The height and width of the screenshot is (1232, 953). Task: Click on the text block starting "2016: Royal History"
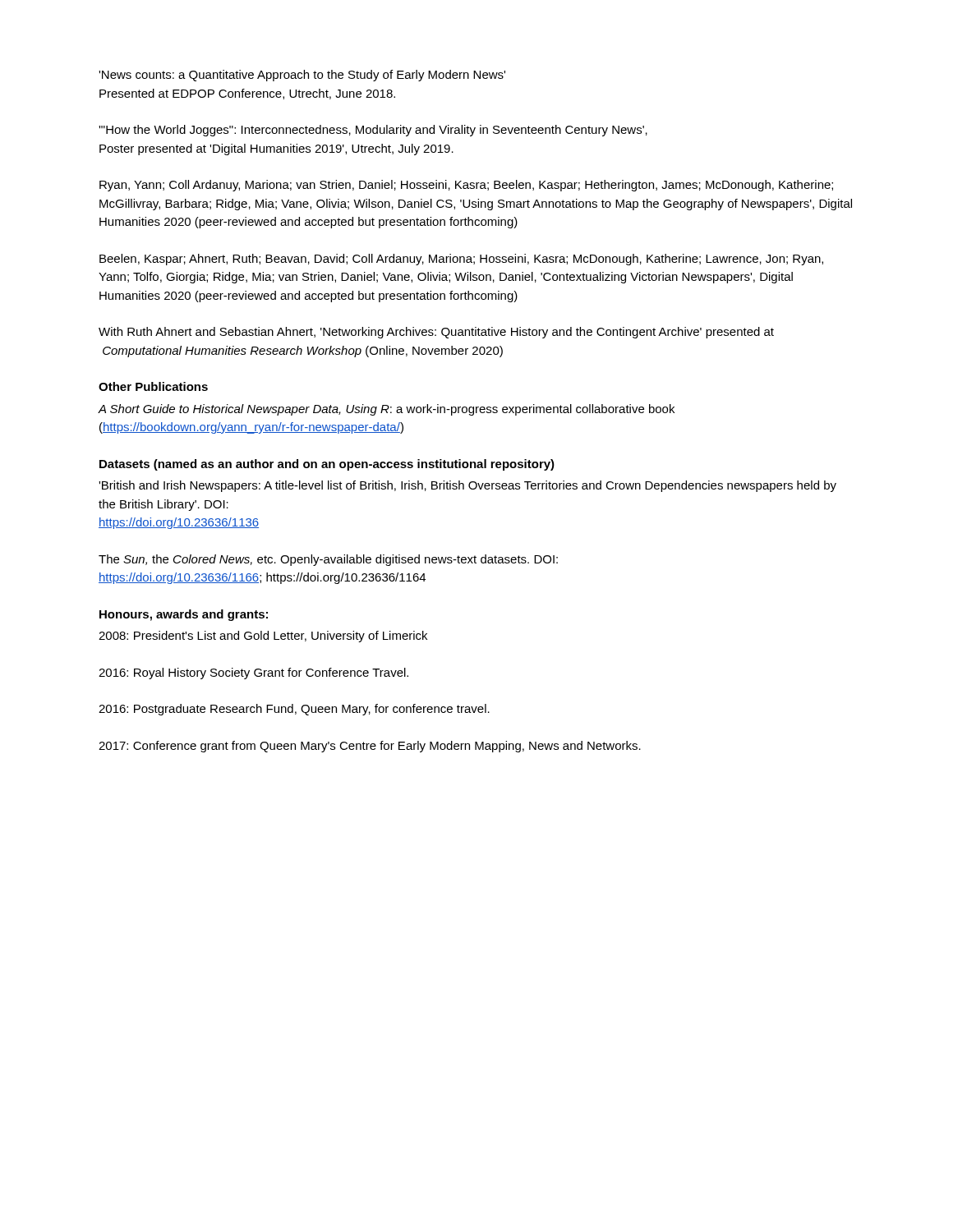pos(254,672)
